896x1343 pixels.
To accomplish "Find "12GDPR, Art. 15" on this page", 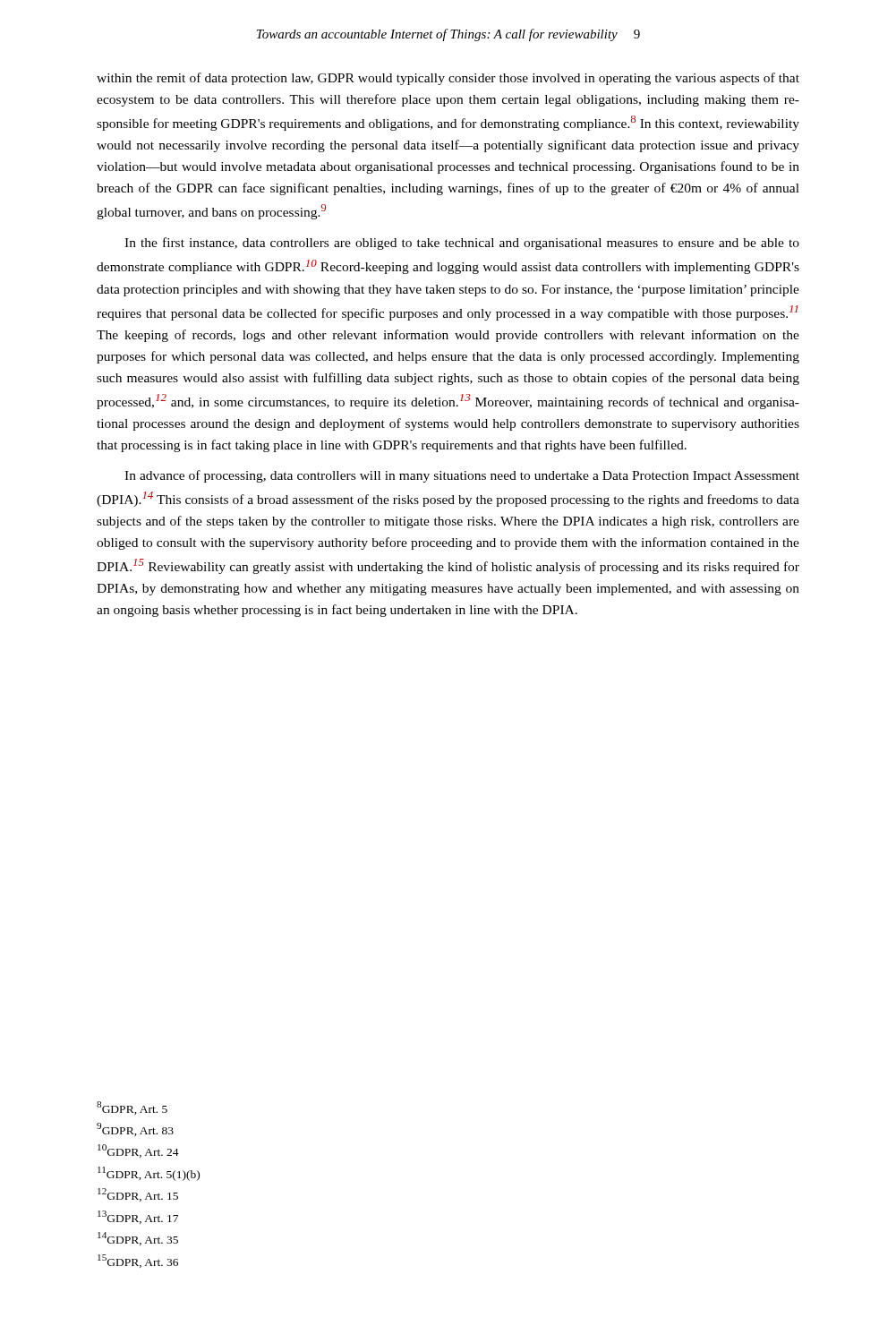I will [138, 1195].
